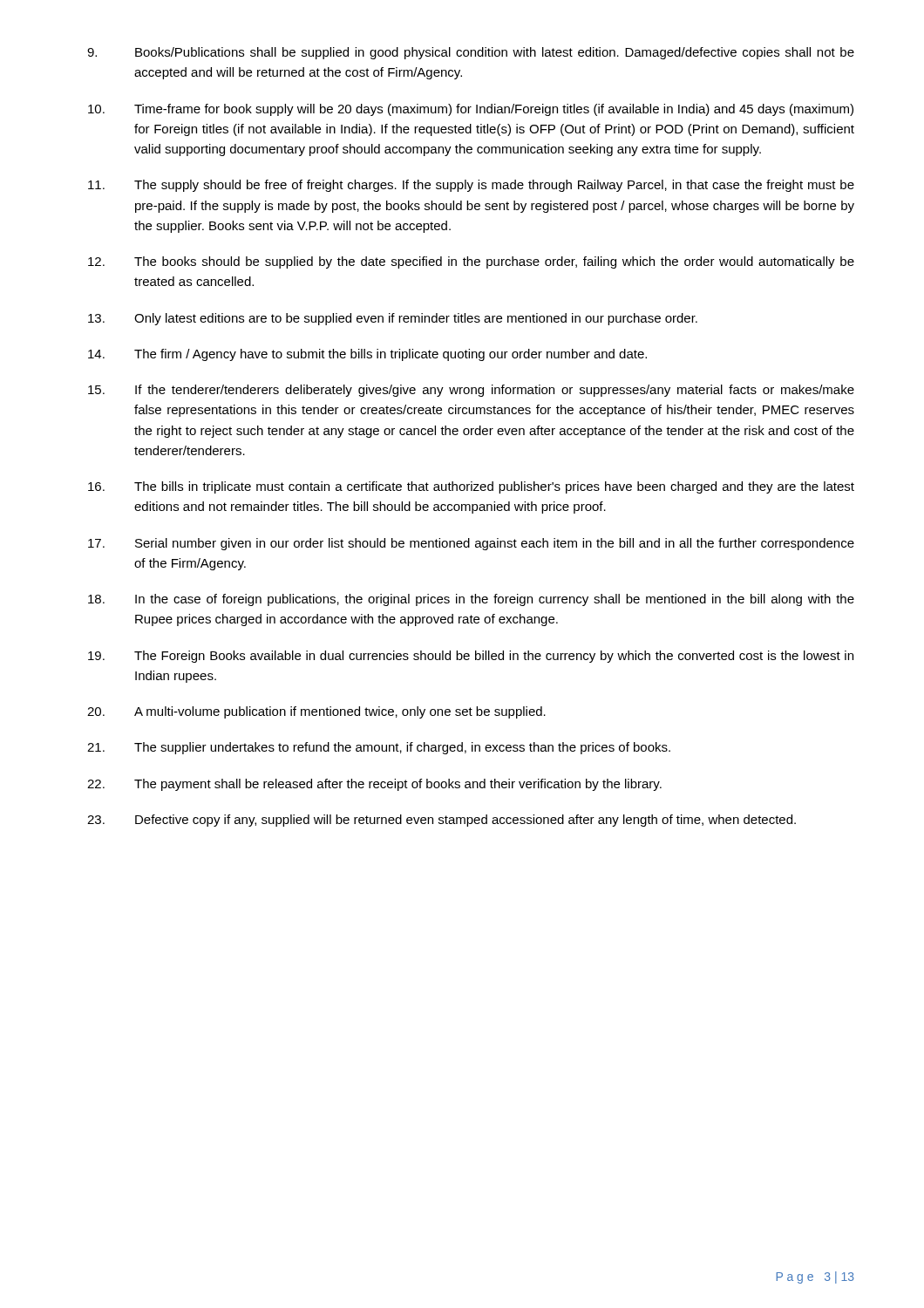Click on the passage starting "14. The firm"

click(471, 353)
